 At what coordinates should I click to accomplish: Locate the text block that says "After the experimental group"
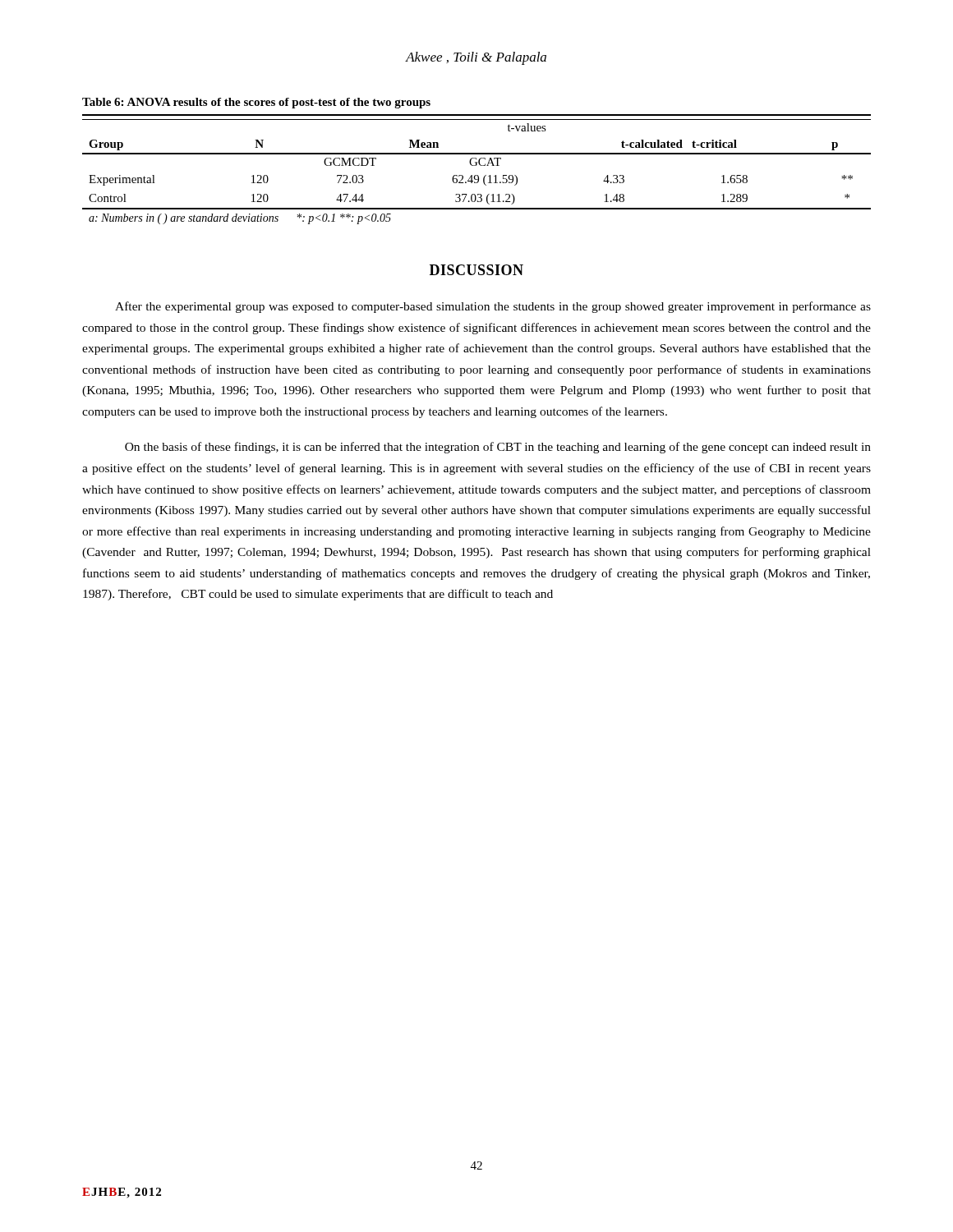coord(476,358)
